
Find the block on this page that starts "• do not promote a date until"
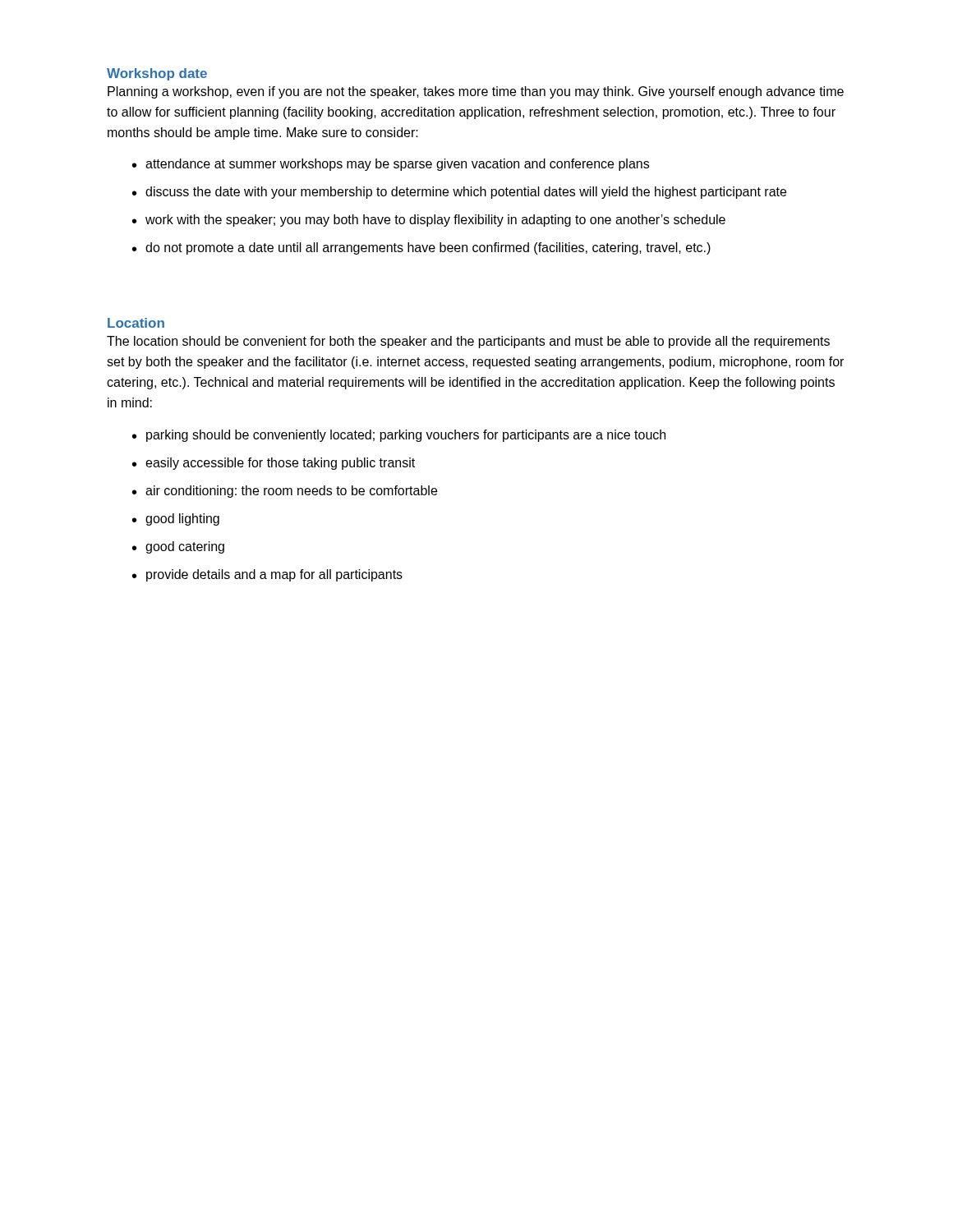point(421,249)
